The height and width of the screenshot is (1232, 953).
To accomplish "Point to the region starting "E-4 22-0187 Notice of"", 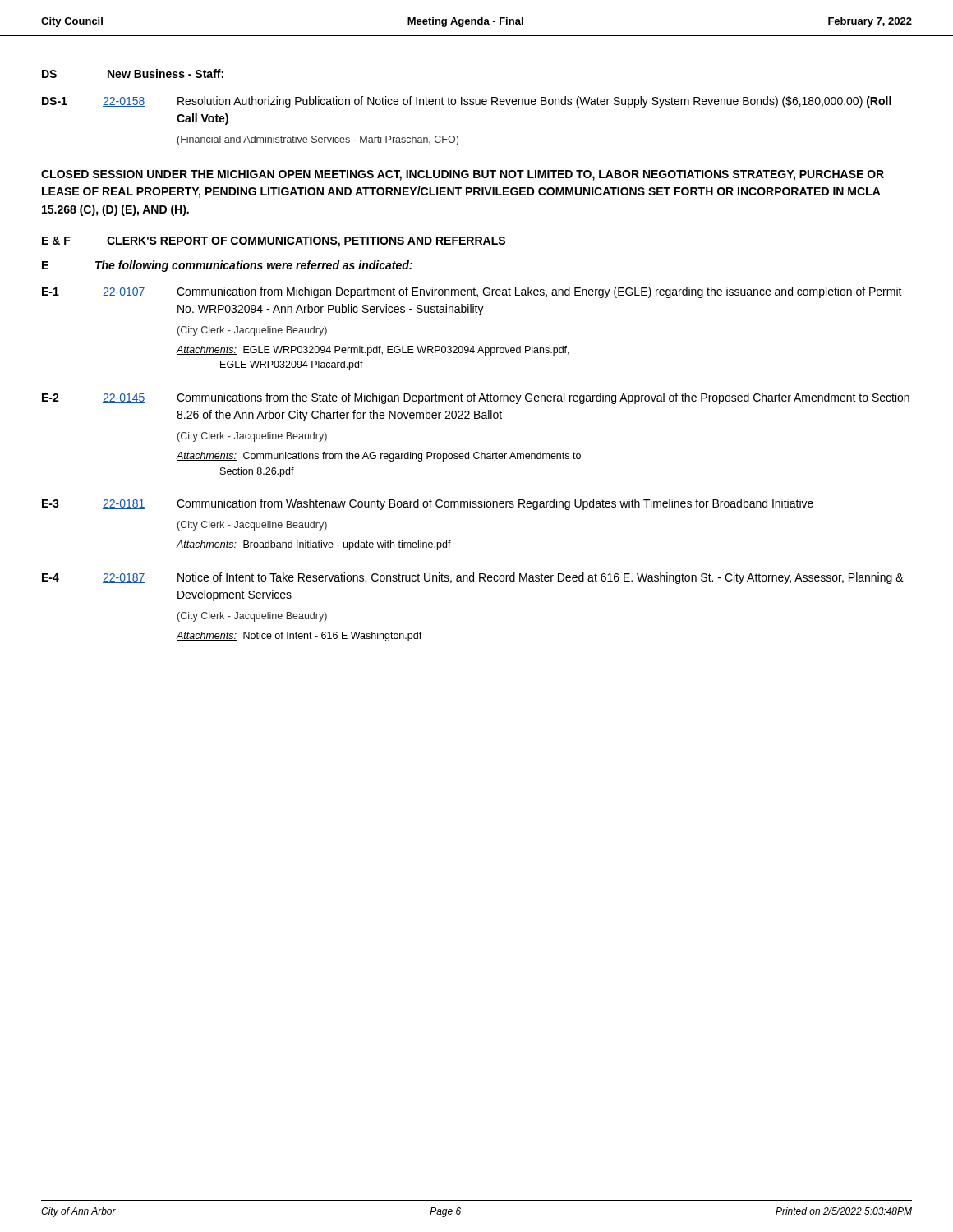I will [473, 578].
